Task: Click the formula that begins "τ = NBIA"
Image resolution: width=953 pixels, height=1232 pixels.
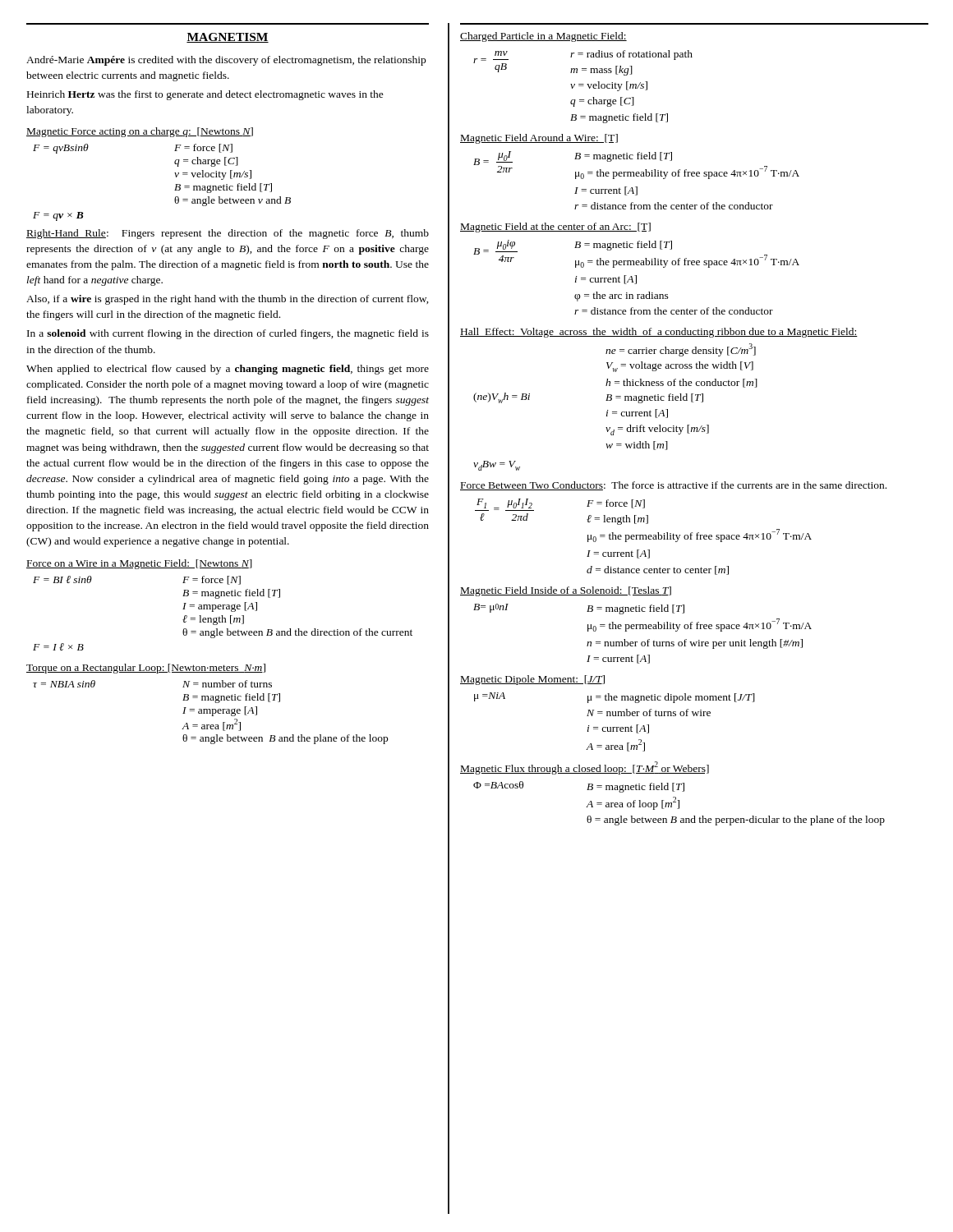Action: click(231, 711)
